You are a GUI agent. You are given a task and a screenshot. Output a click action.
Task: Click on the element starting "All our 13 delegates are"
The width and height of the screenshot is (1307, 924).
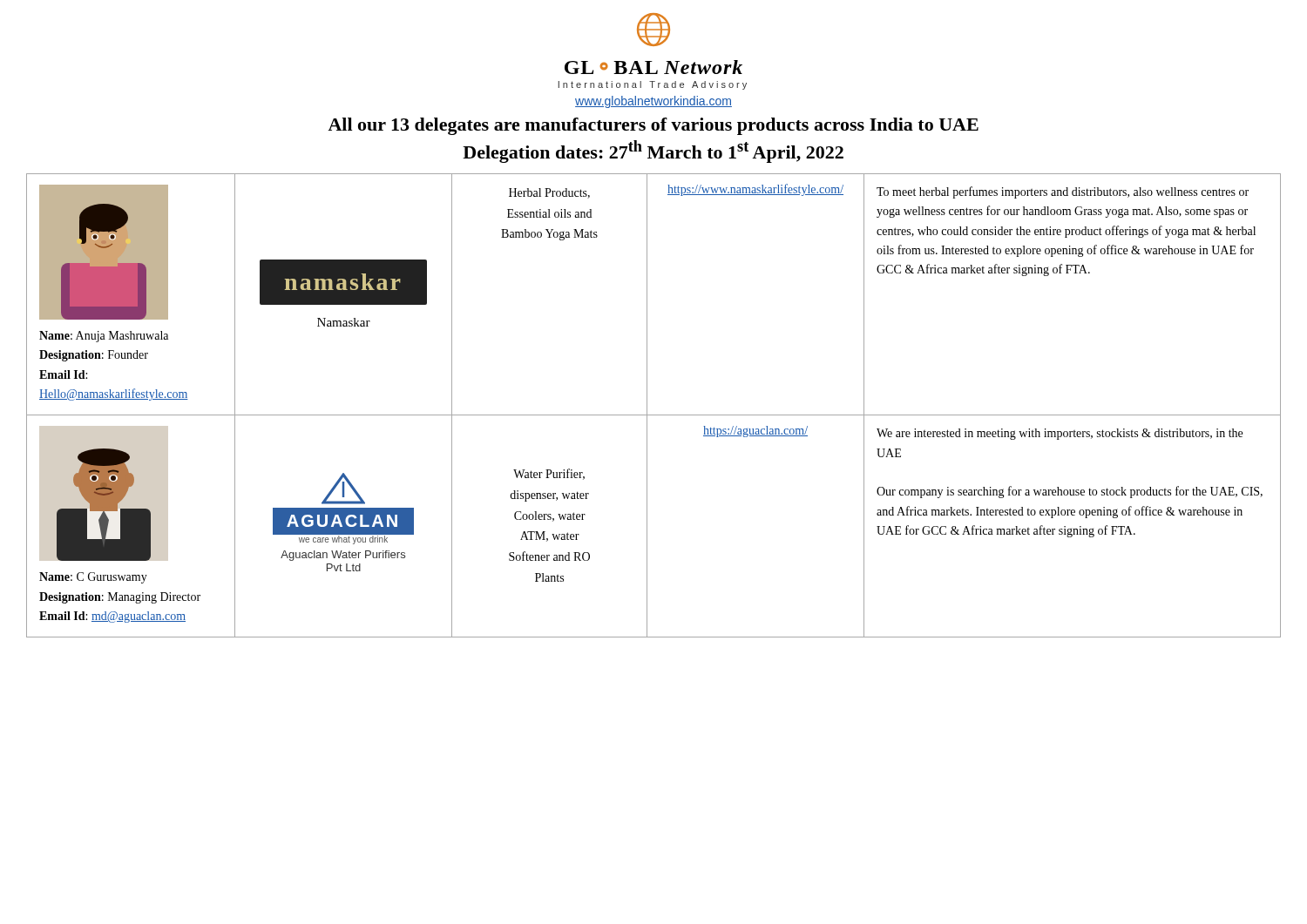[x=654, y=124]
